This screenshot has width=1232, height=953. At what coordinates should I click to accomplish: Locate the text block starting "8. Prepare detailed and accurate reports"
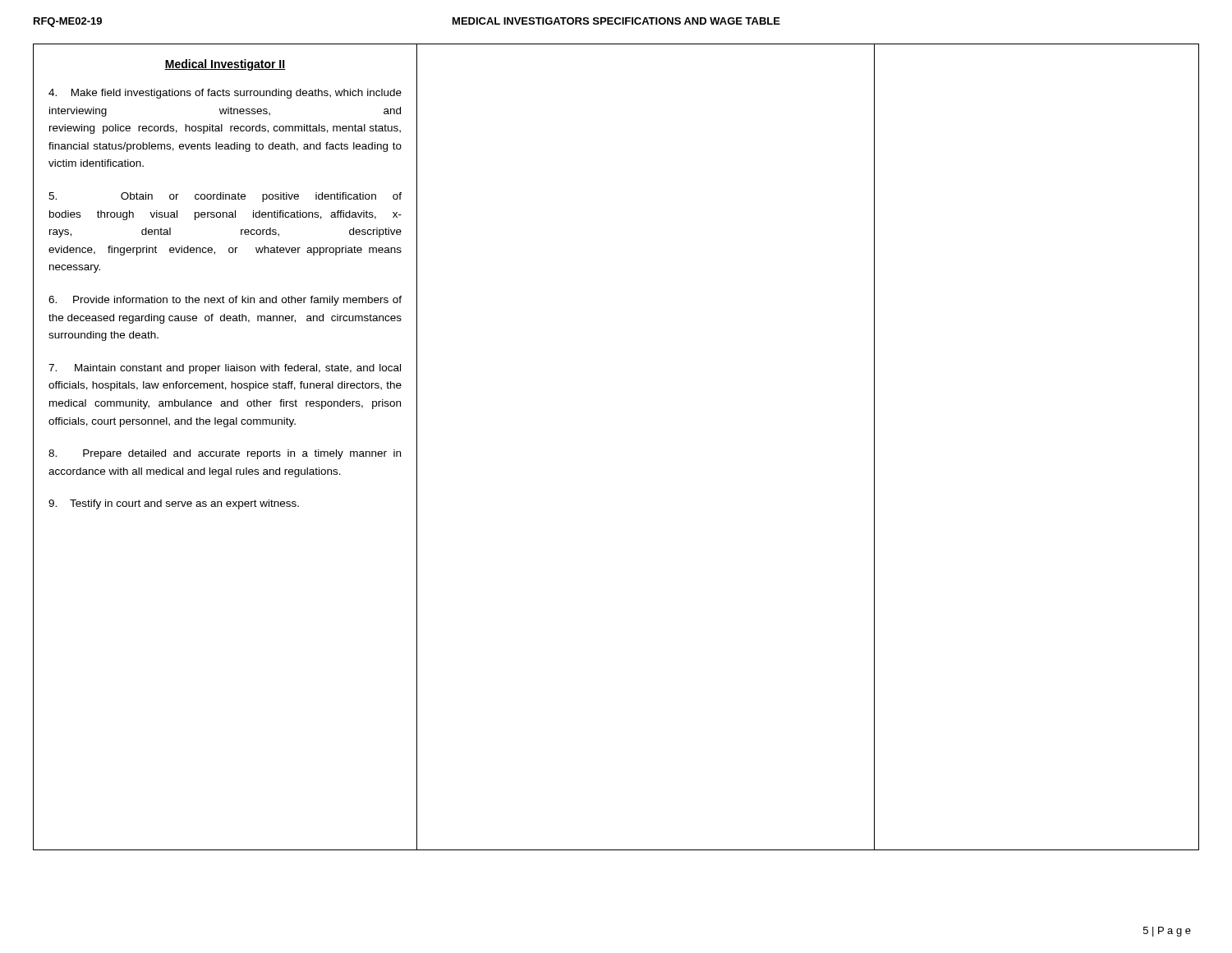(x=225, y=462)
